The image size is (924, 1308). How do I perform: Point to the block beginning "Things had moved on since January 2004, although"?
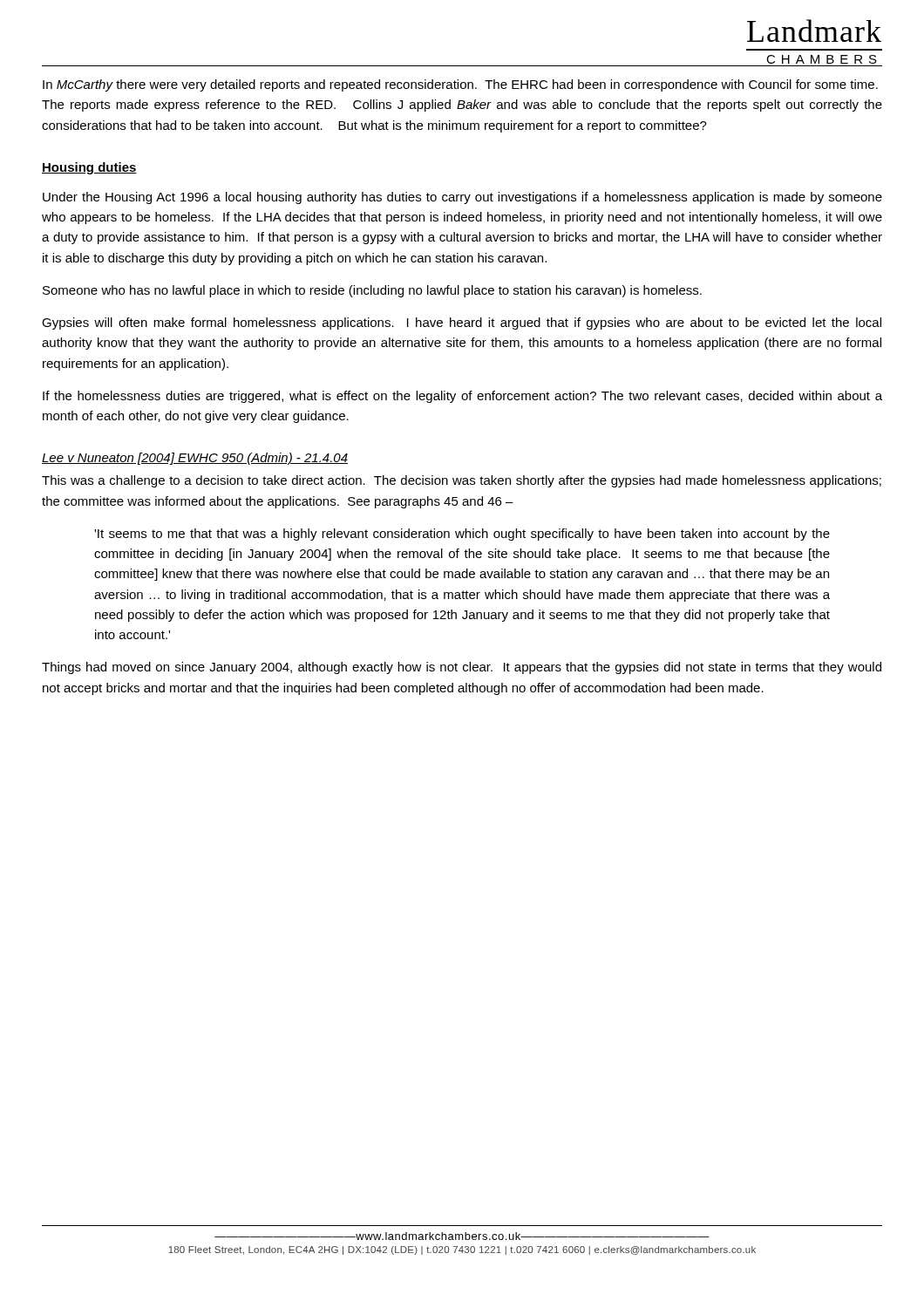pyautogui.click(x=462, y=677)
